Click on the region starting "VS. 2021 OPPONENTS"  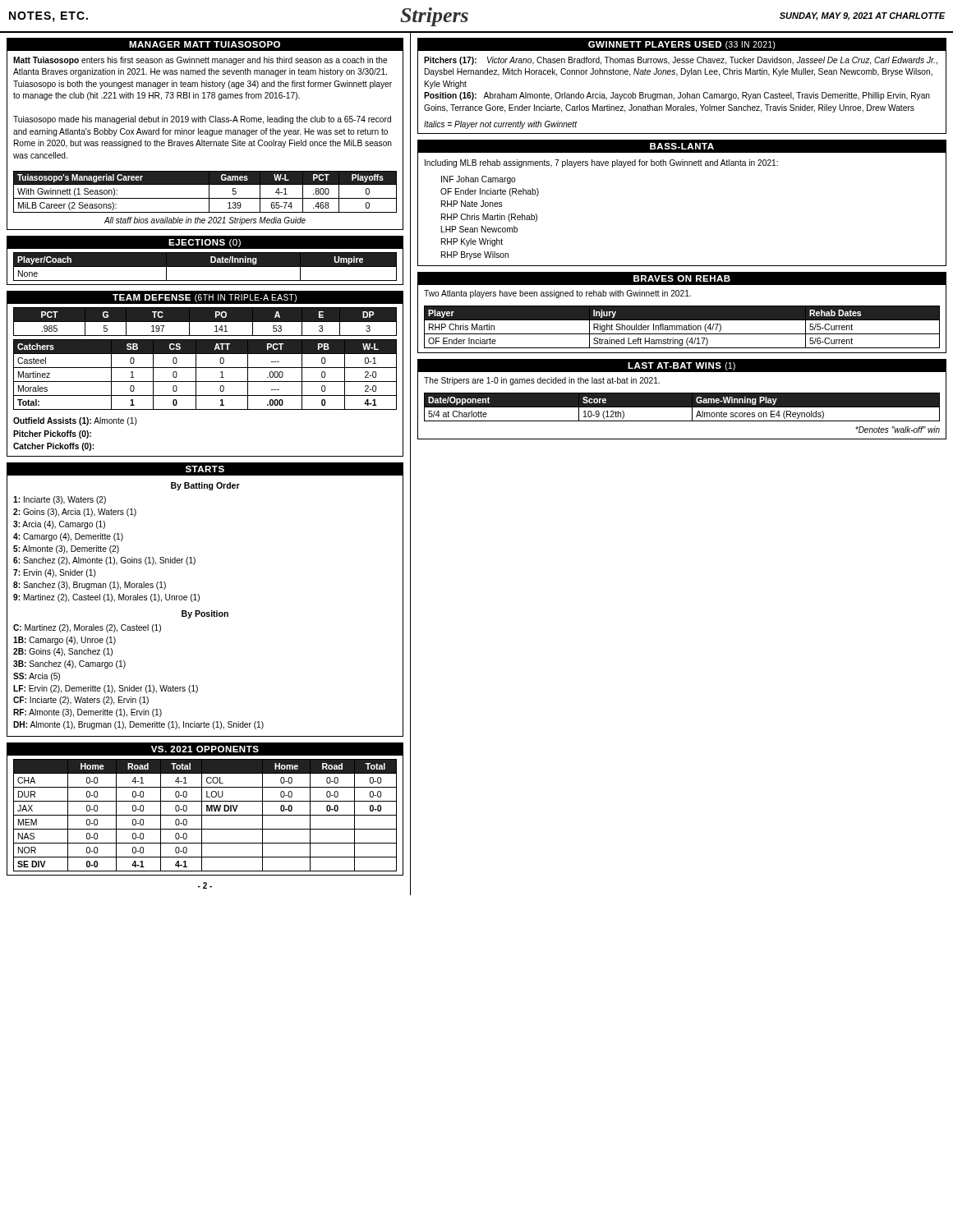[x=205, y=749]
